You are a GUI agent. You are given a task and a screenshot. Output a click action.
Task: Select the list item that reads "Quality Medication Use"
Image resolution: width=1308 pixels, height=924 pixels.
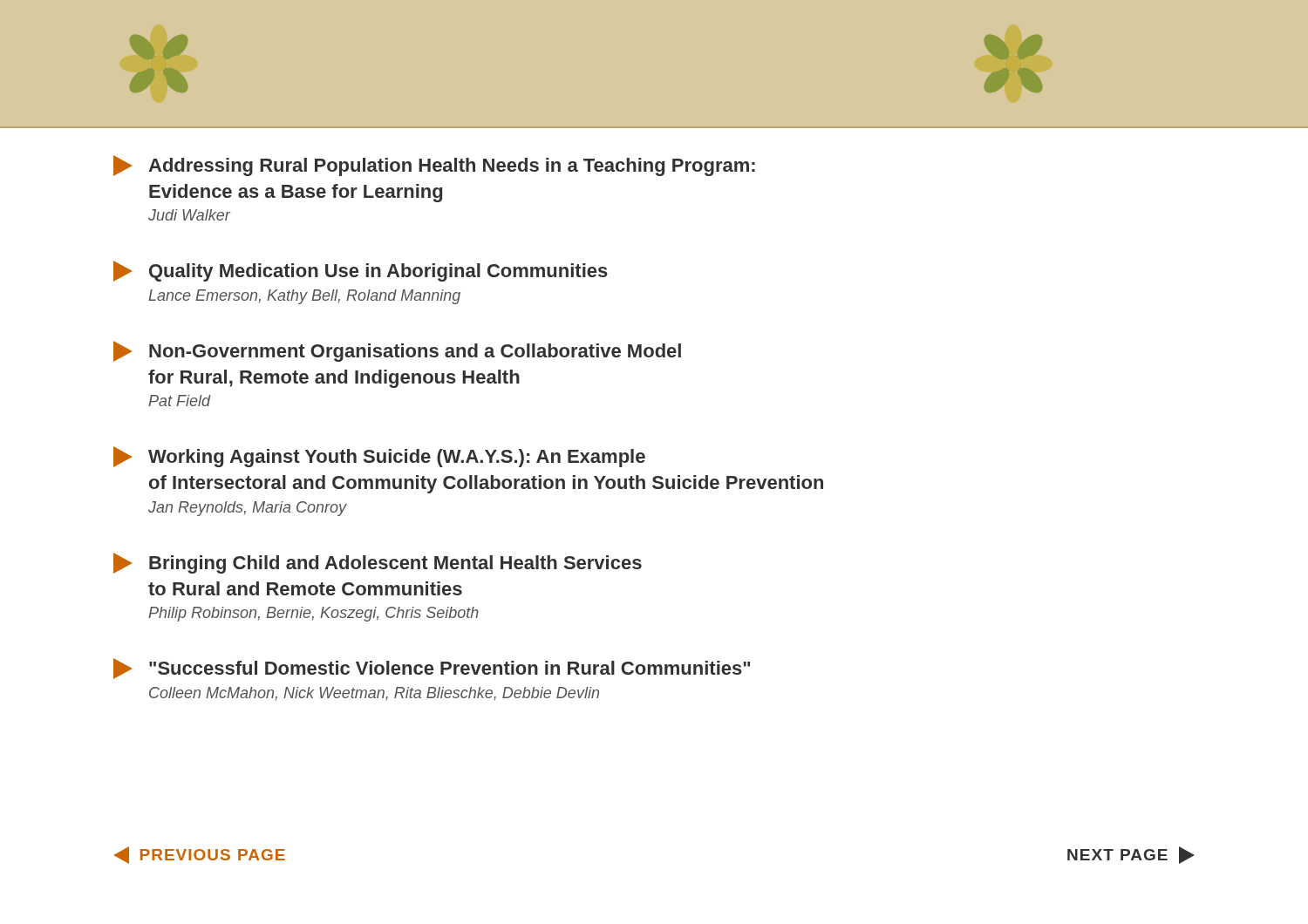(x=361, y=271)
